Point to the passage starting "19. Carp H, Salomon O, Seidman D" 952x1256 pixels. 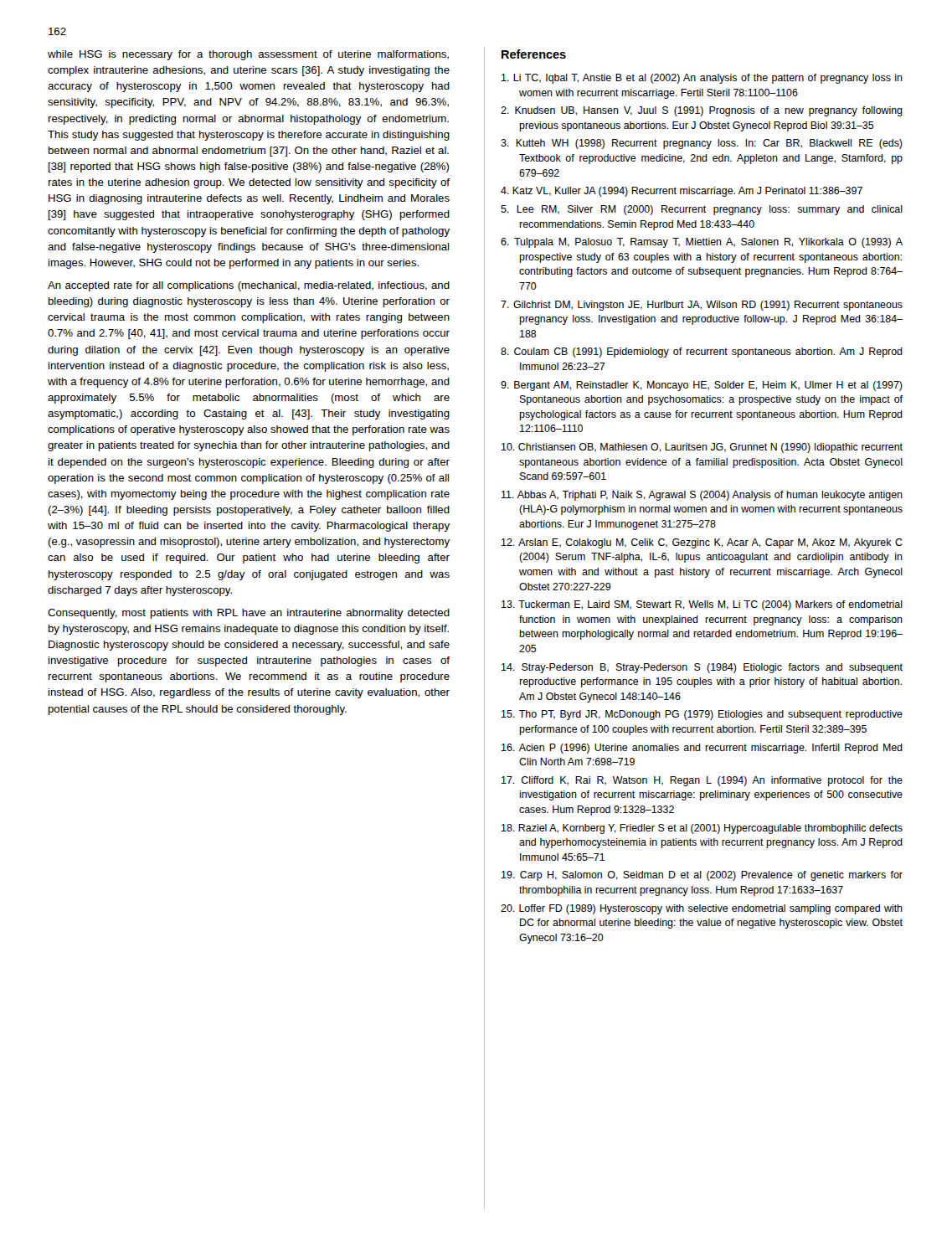tap(702, 883)
